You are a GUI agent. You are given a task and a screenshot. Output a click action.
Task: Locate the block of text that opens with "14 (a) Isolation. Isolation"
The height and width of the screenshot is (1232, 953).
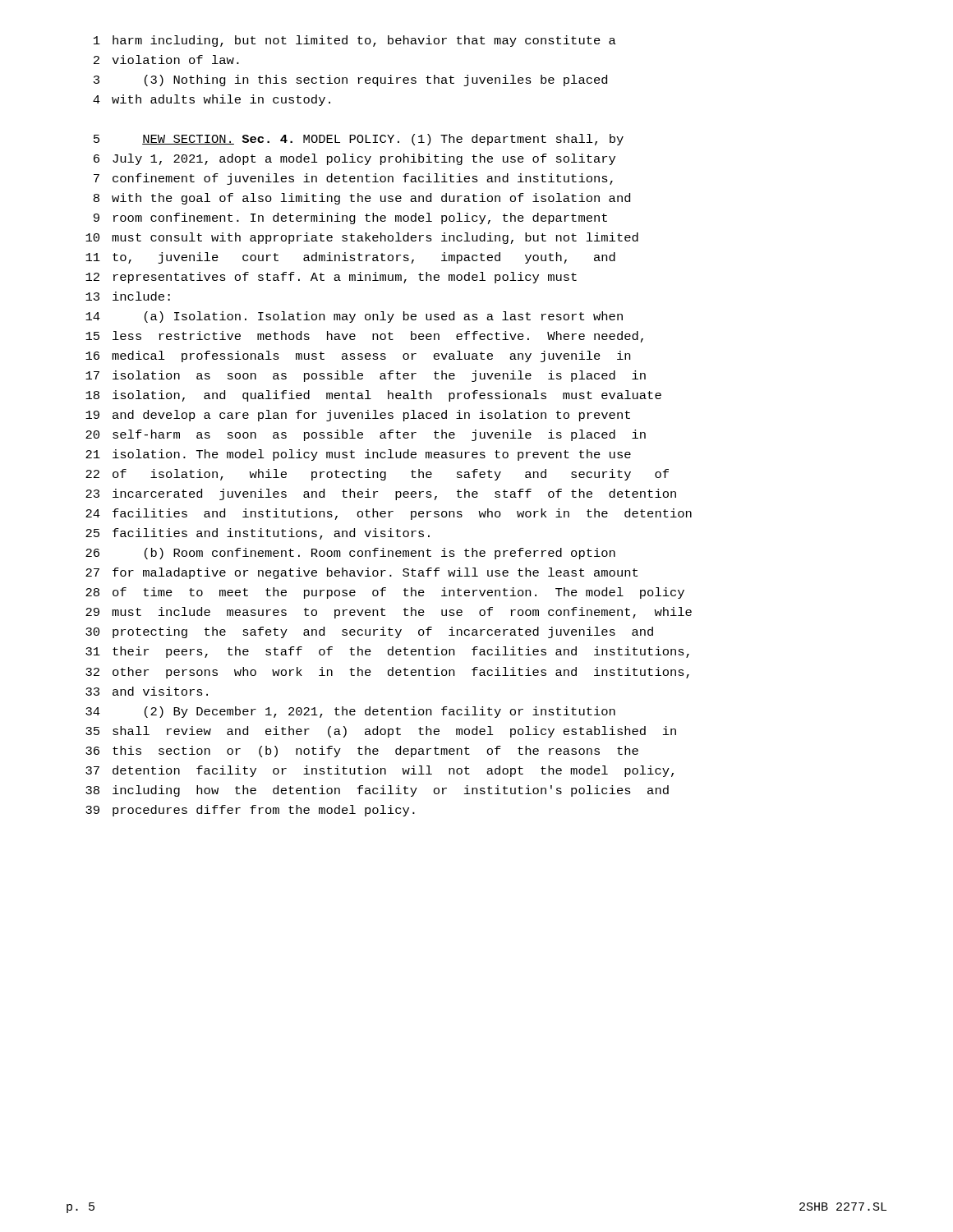coord(476,426)
